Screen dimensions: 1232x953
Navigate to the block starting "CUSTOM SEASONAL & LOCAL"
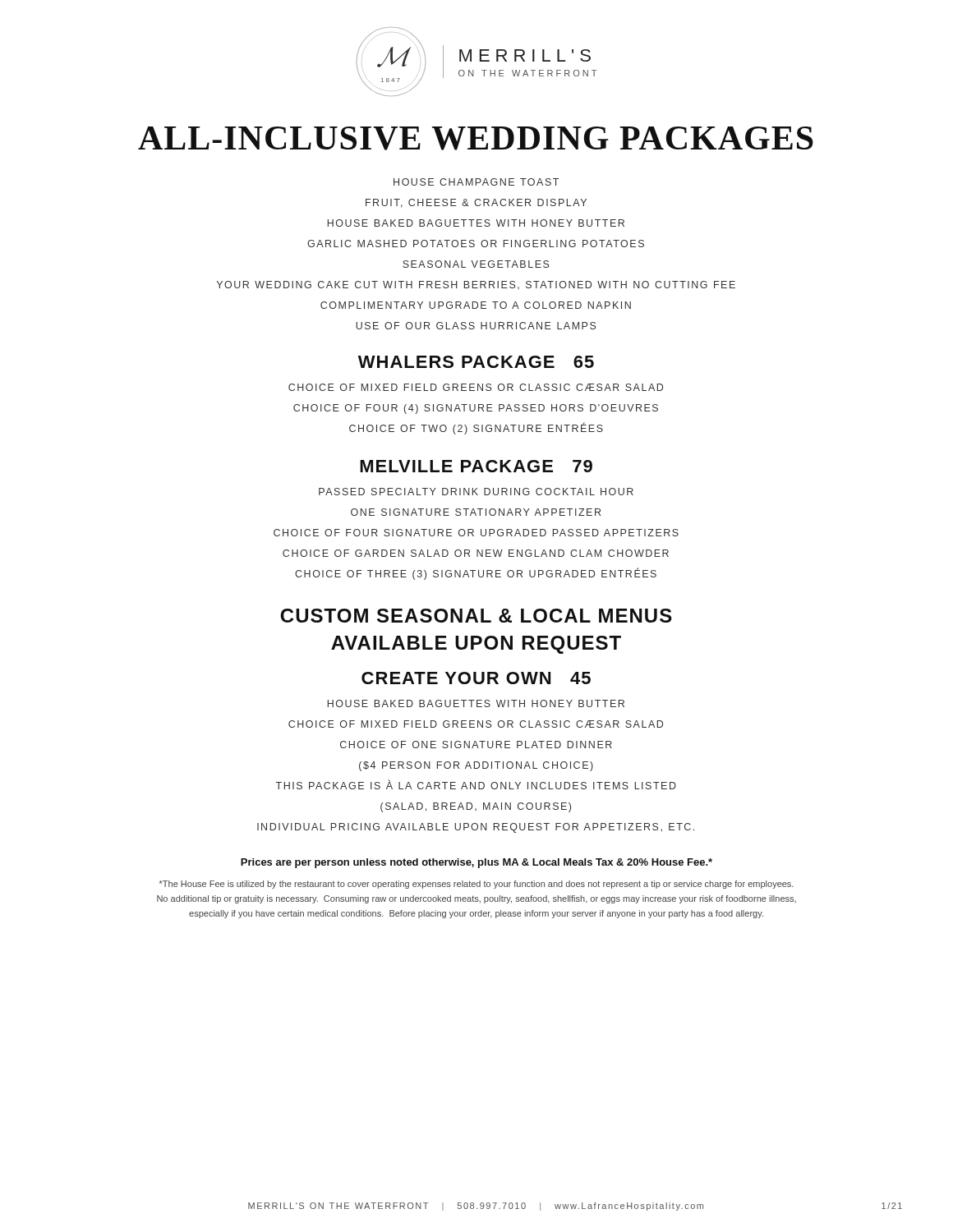[x=476, y=629]
